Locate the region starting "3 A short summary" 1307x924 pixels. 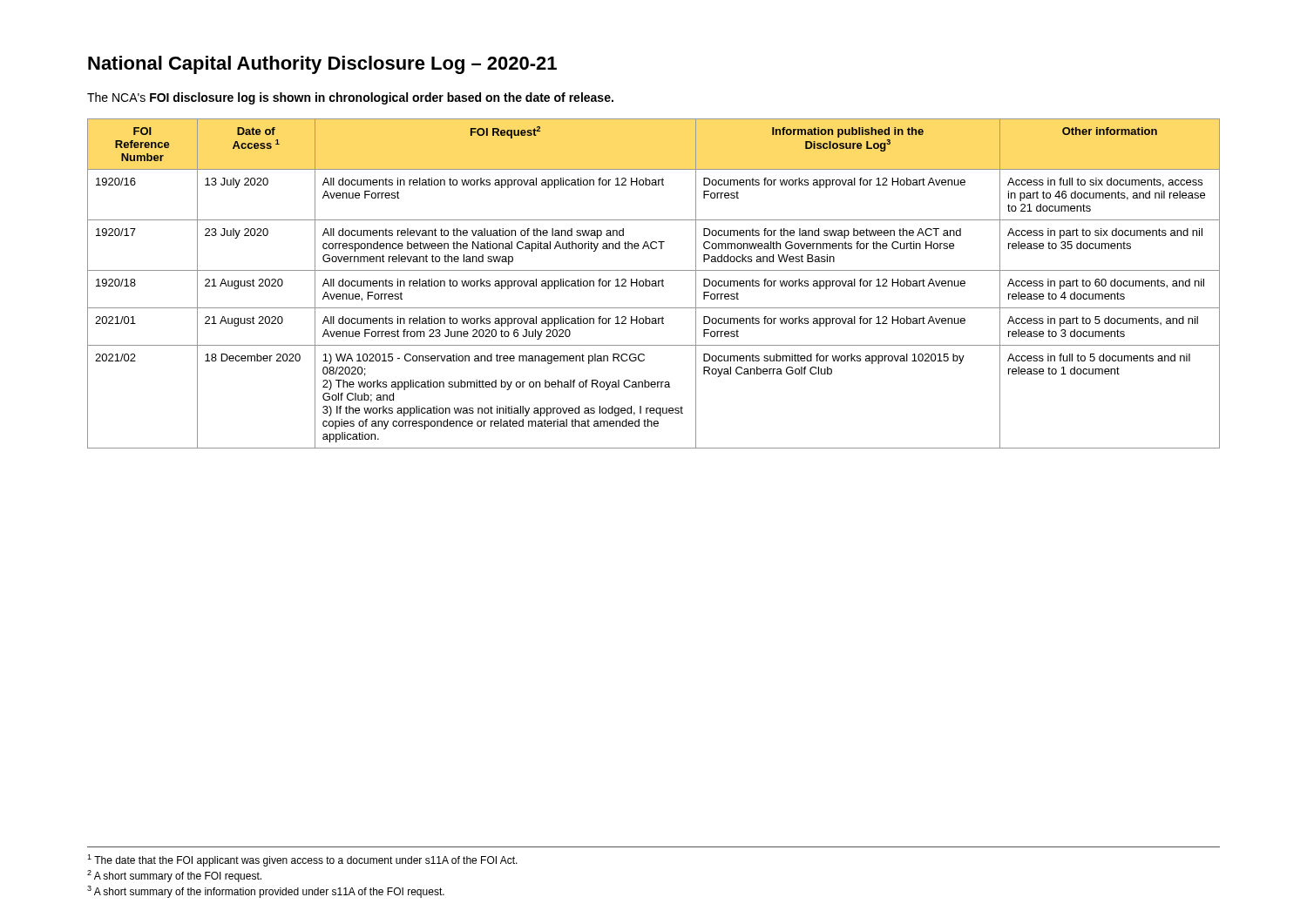[266, 892]
